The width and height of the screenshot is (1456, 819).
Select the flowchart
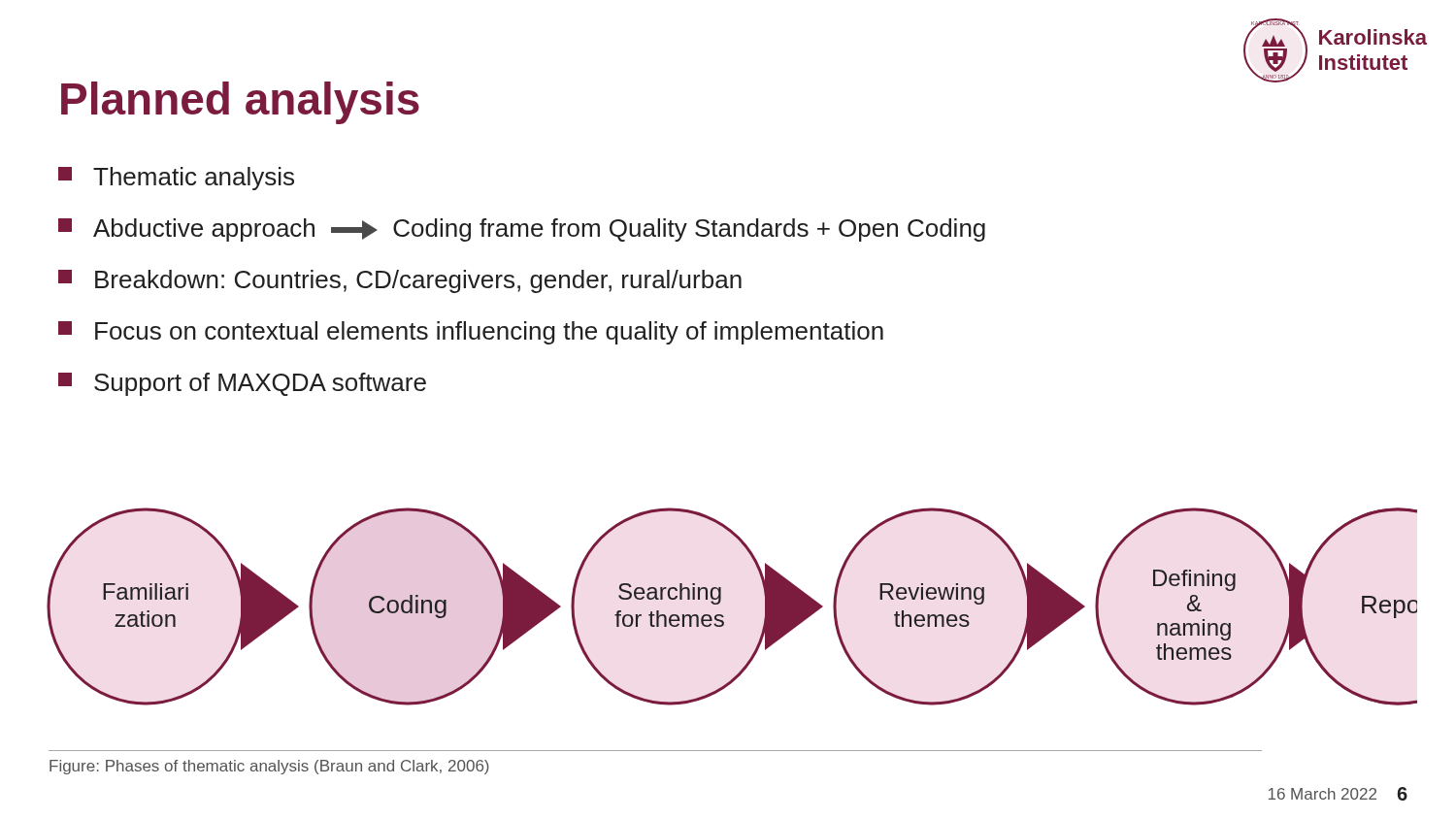(728, 611)
